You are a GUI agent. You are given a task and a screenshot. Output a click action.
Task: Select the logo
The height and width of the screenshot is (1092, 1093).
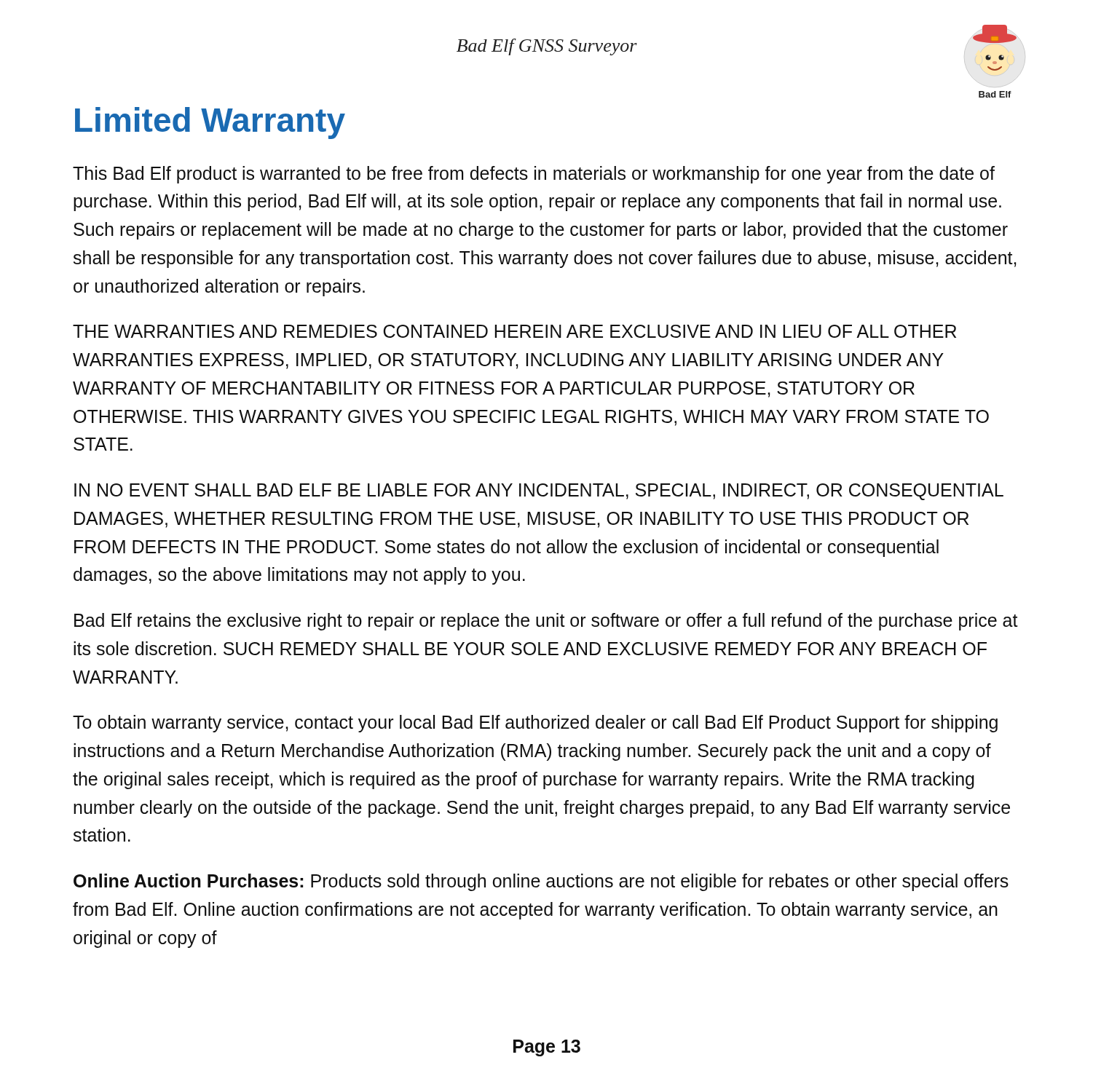point(995,63)
